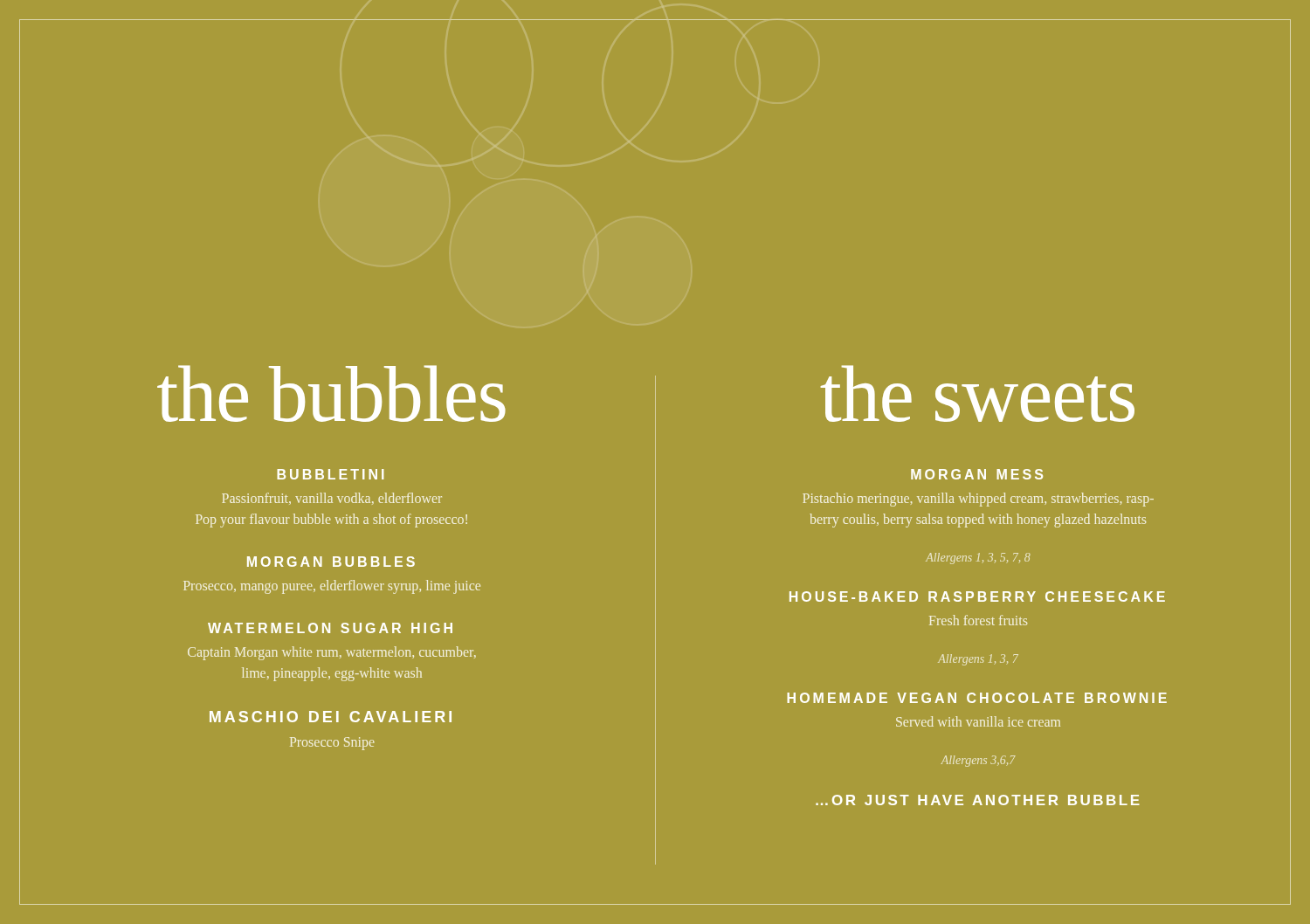The width and height of the screenshot is (1310, 924).
Task: Select the passage starting "MASCHIO DEI CAVALIERI"
Action: click(332, 717)
